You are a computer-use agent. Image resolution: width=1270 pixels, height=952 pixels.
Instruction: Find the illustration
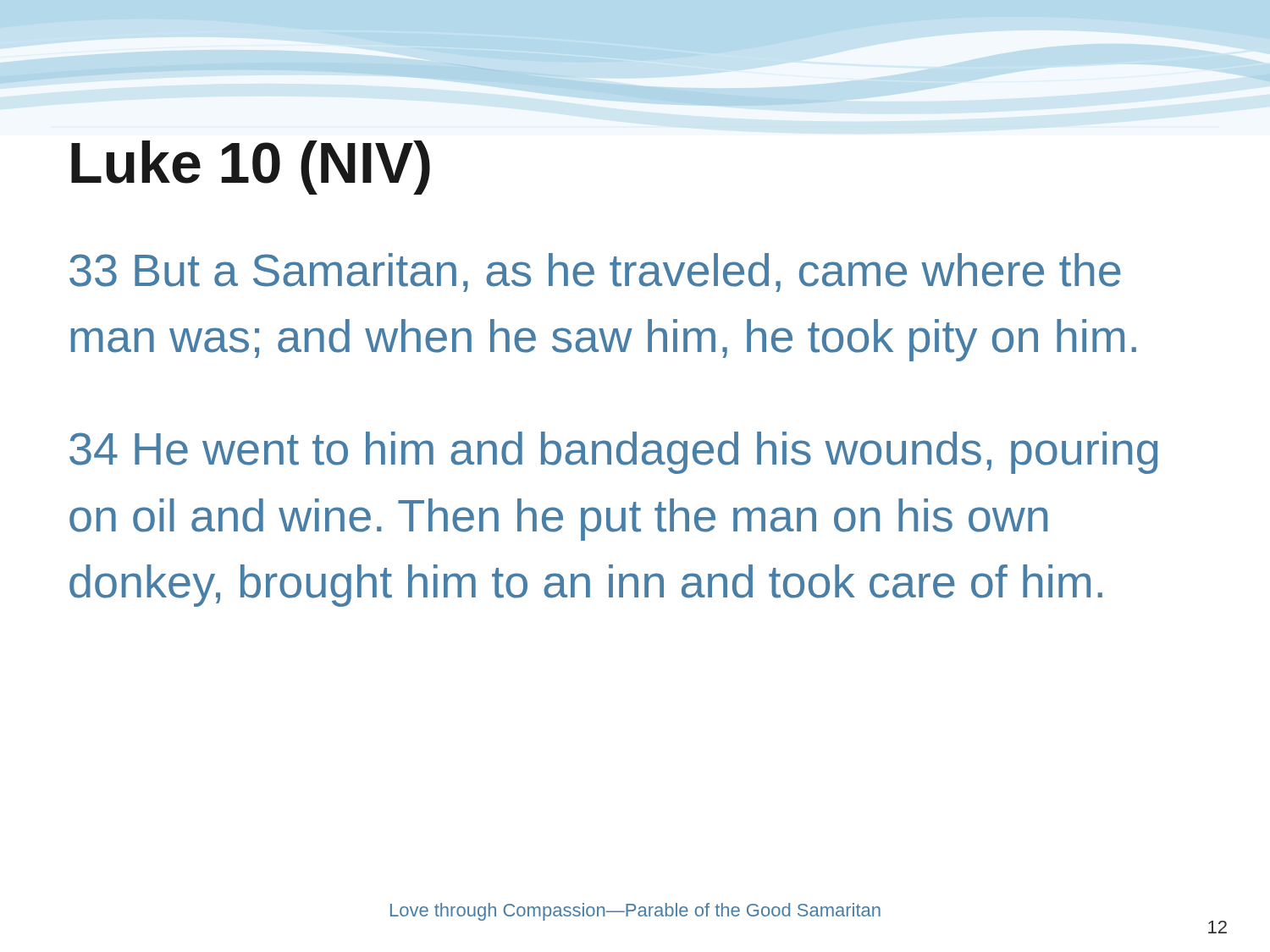point(635,68)
